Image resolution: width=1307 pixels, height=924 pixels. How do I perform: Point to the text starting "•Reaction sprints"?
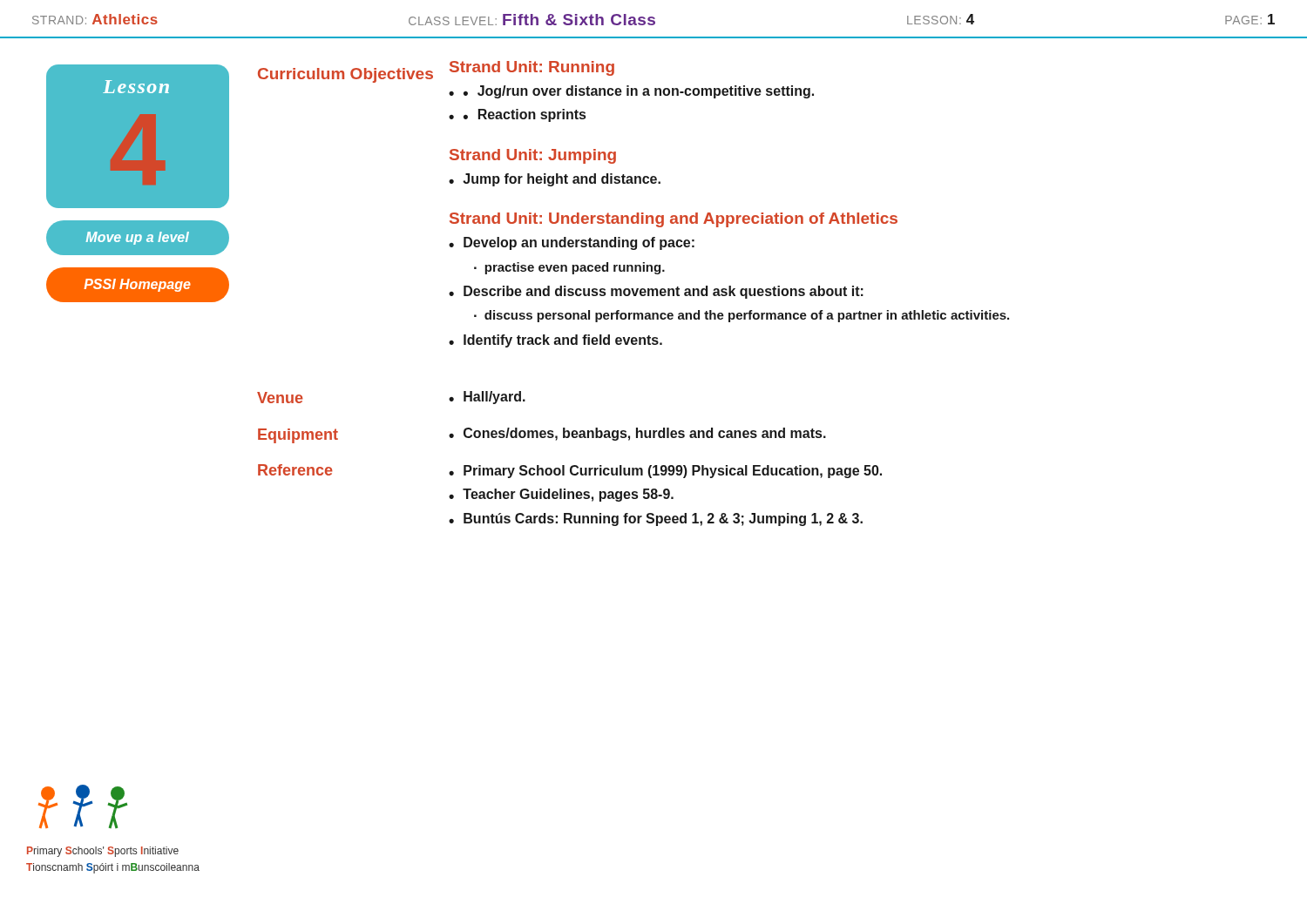click(525, 118)
